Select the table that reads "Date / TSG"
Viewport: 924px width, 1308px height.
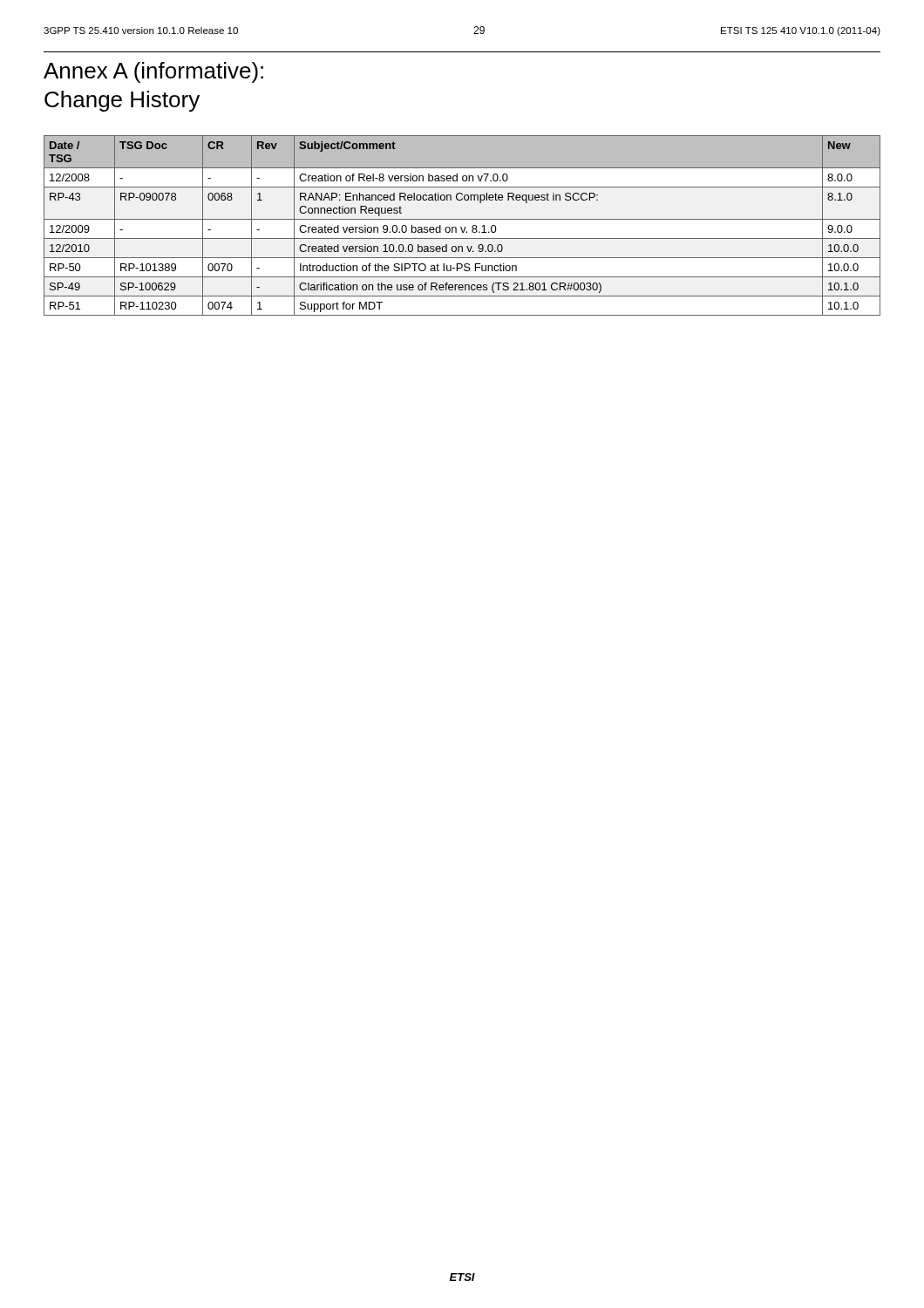(462, 225)
